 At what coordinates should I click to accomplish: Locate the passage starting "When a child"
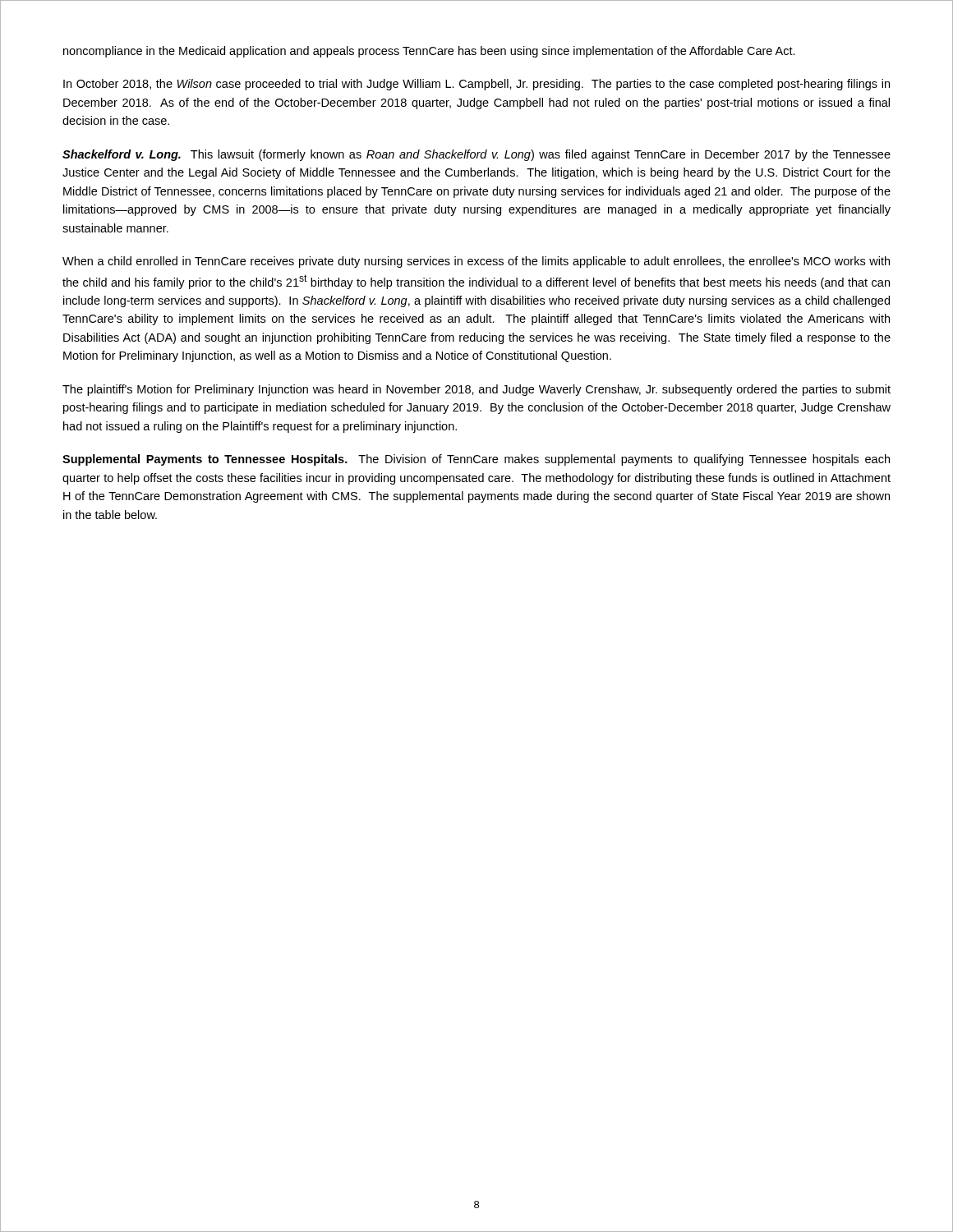[x=476, y=309]
